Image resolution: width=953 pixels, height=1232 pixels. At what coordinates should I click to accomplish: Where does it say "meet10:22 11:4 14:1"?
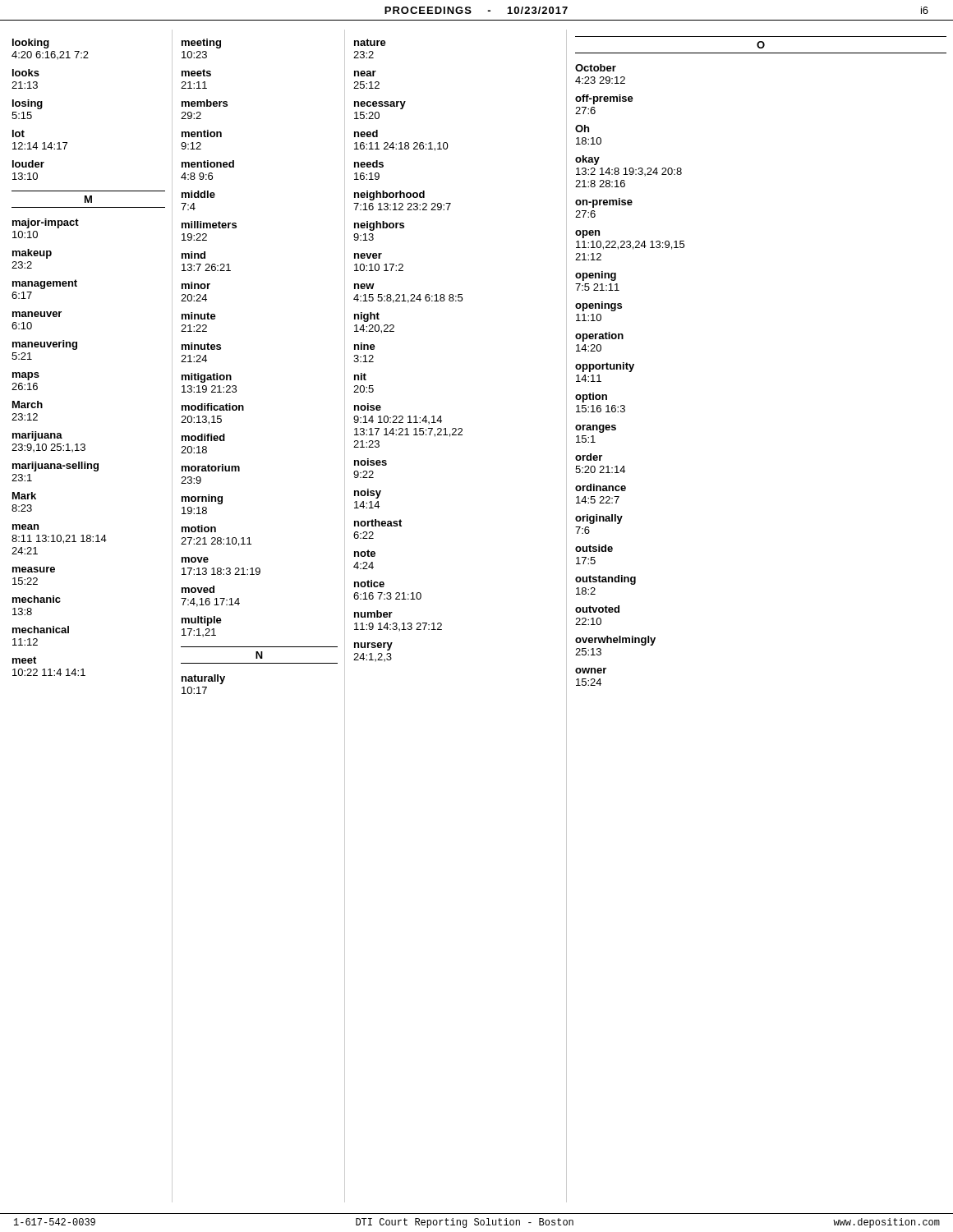(x=49, y=666)
